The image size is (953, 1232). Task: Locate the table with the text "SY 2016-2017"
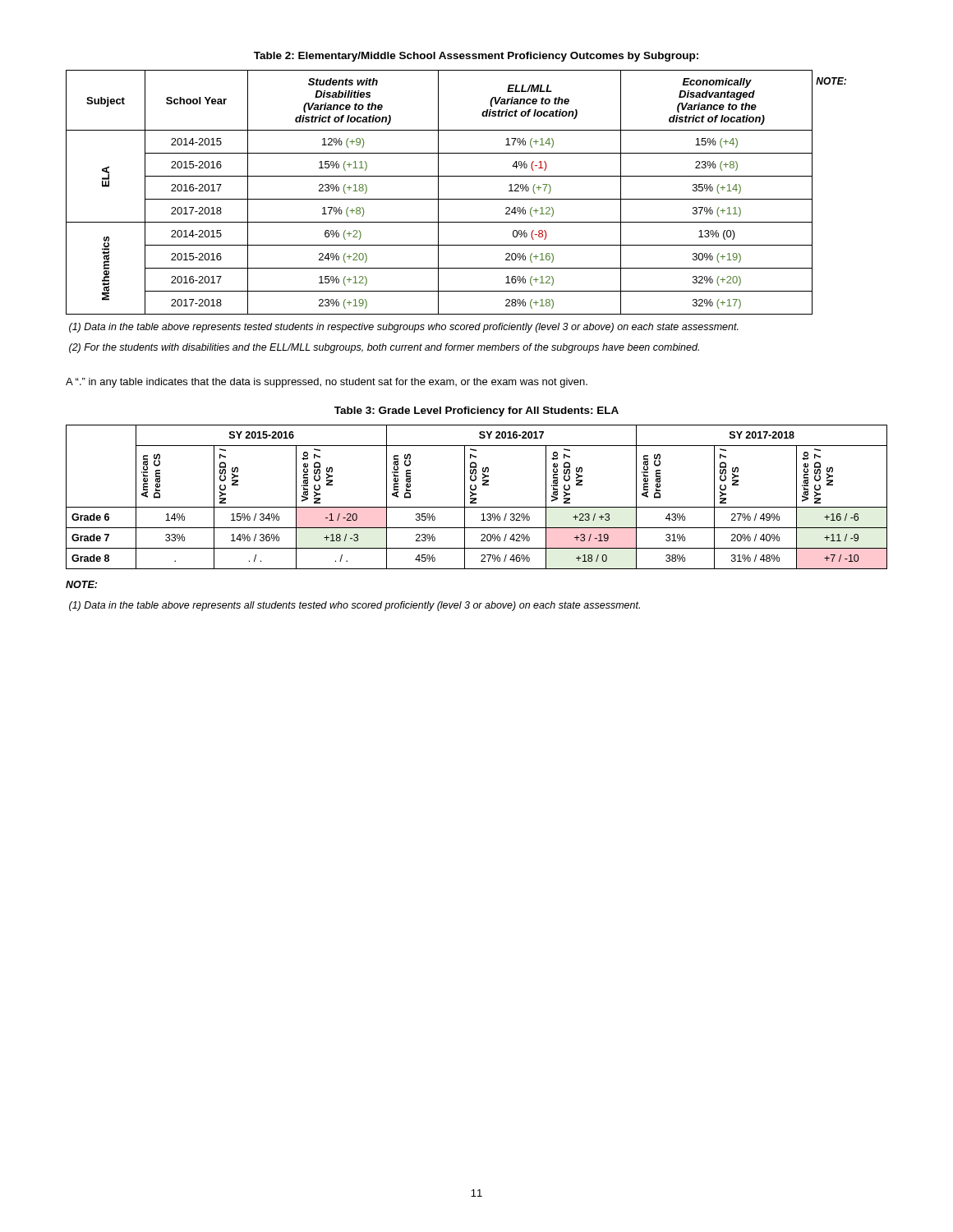(x=476, y=497)
